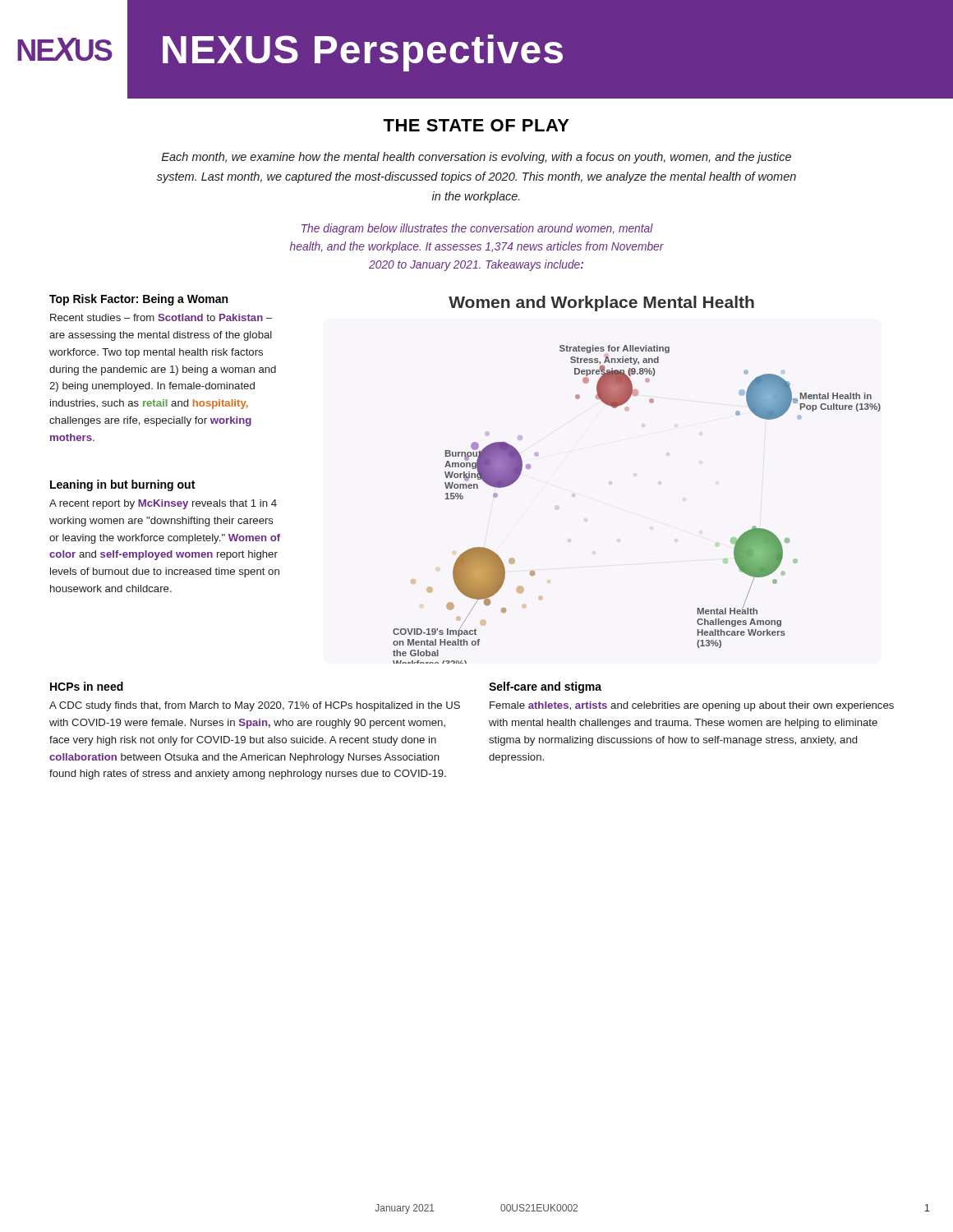Image resolution: width=953 pixels, height=1232 pixels.
Task: Select the text block starting "HCPs in need"
Action: pyautogui.click(x=86, y=687)
